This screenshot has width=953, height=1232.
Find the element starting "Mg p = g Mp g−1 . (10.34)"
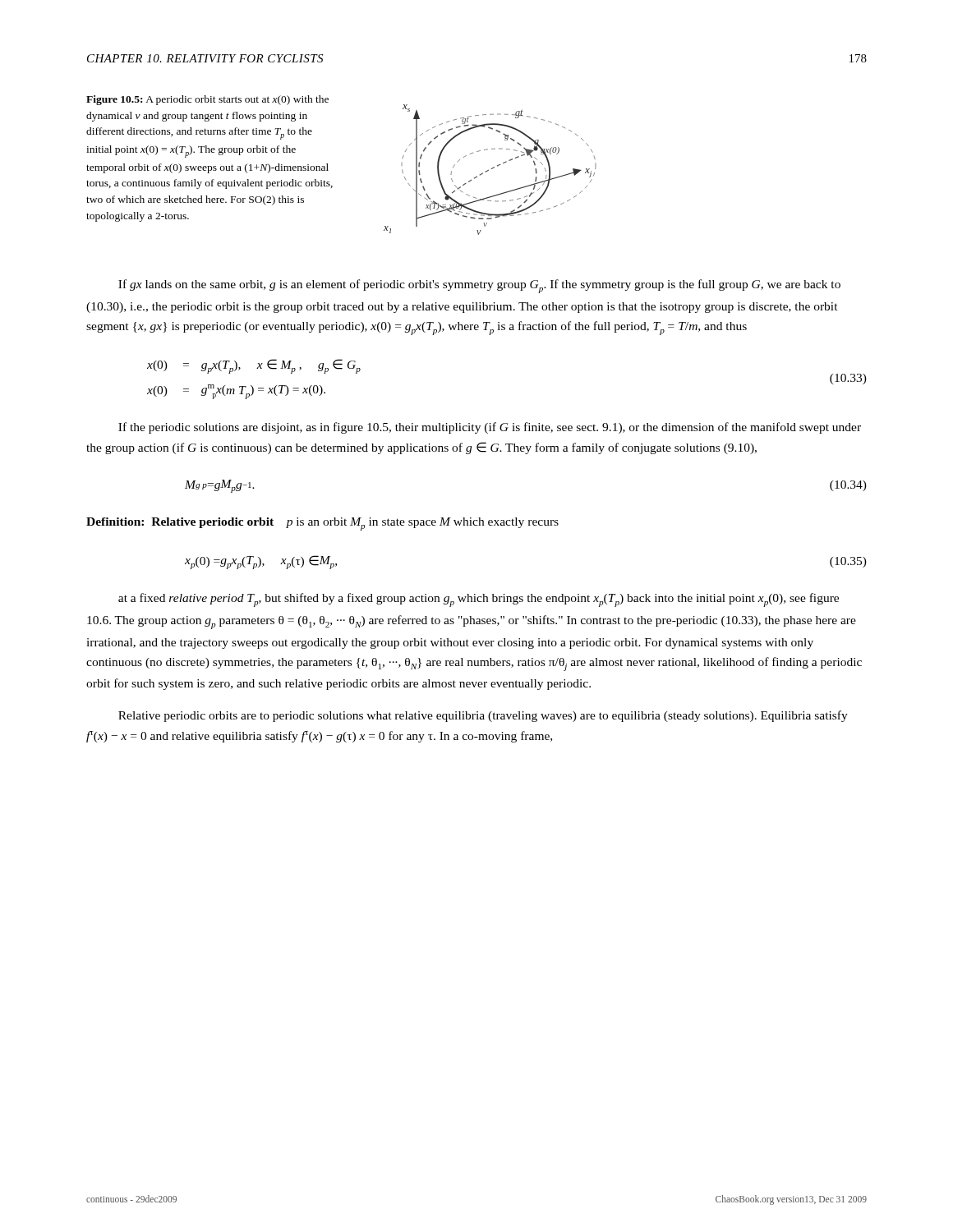[x=229, y=486]
